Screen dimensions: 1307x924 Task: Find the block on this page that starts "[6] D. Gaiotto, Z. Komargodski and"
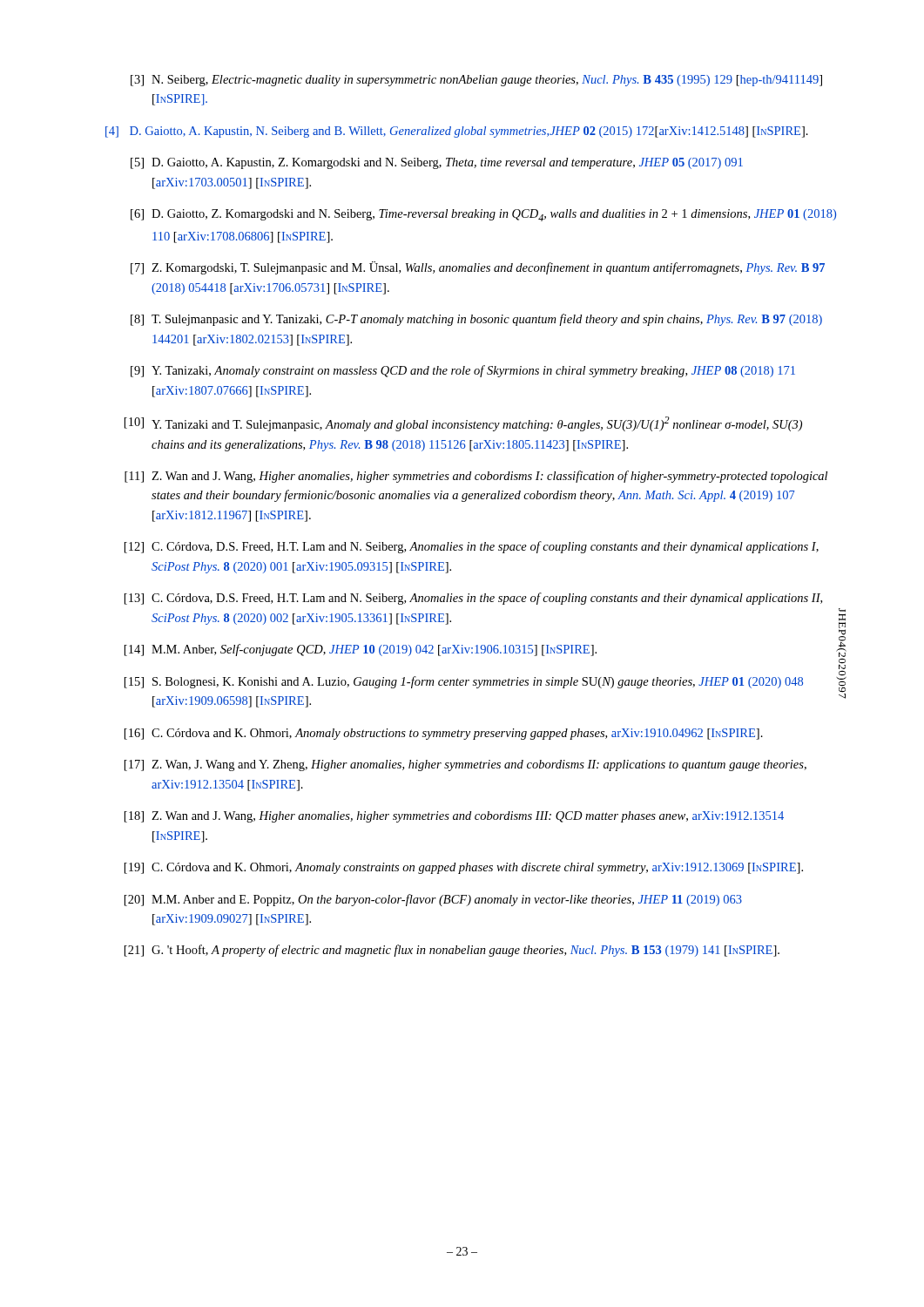471,225
